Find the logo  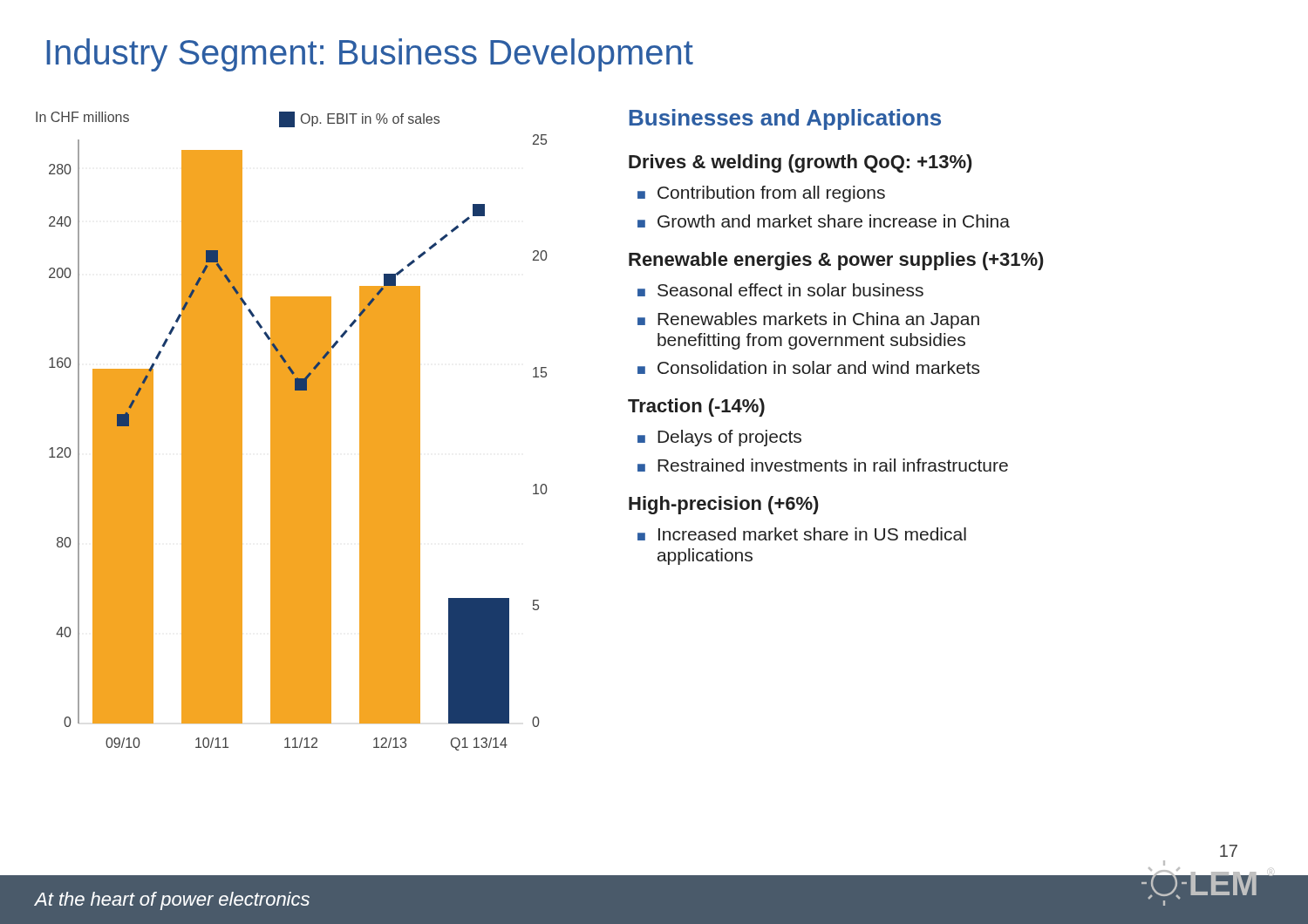coord(1212,883)
